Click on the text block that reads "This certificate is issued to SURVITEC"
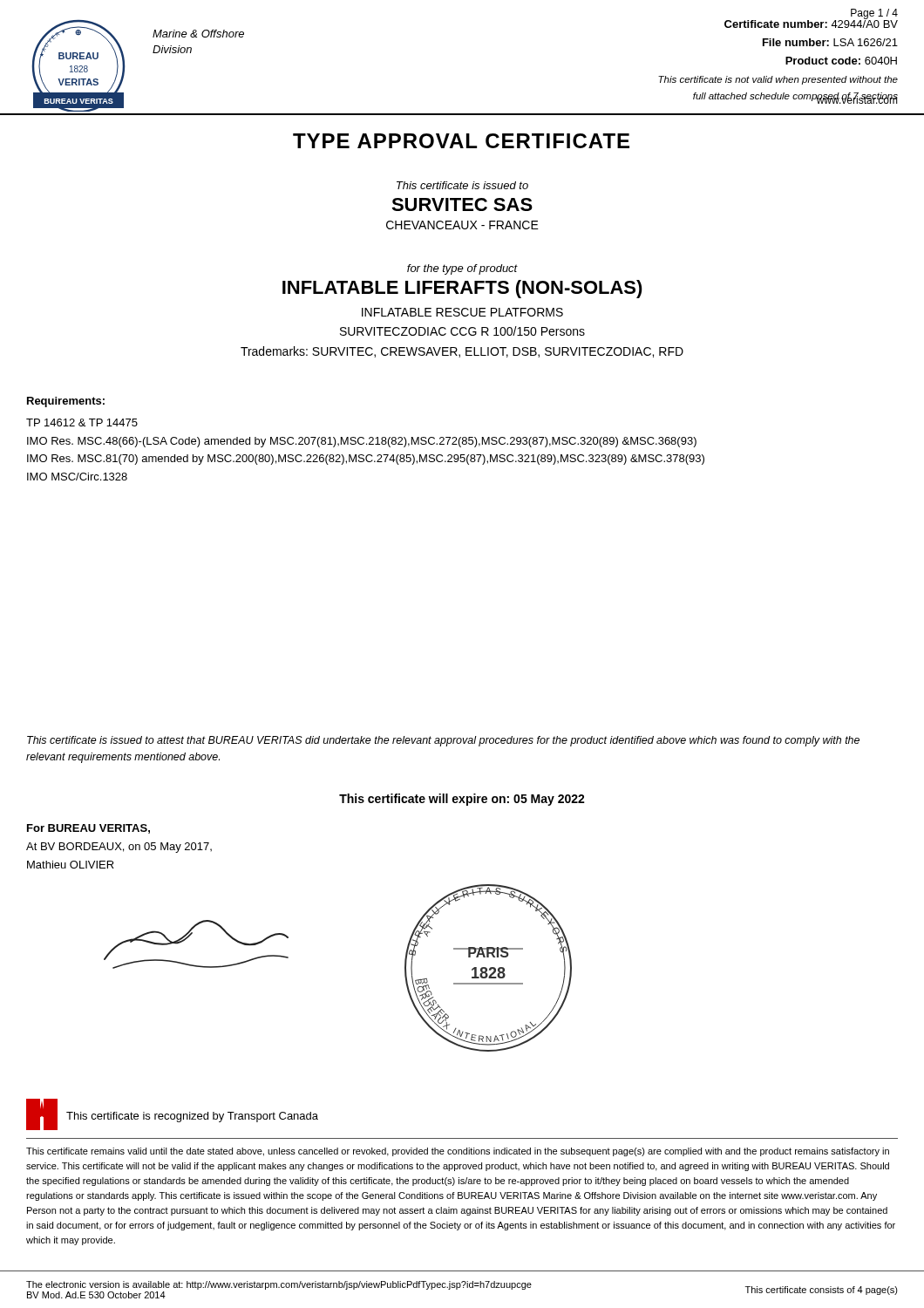This screenshot has height=1308, width=924. pyautogui.click(x=462, y=205)
